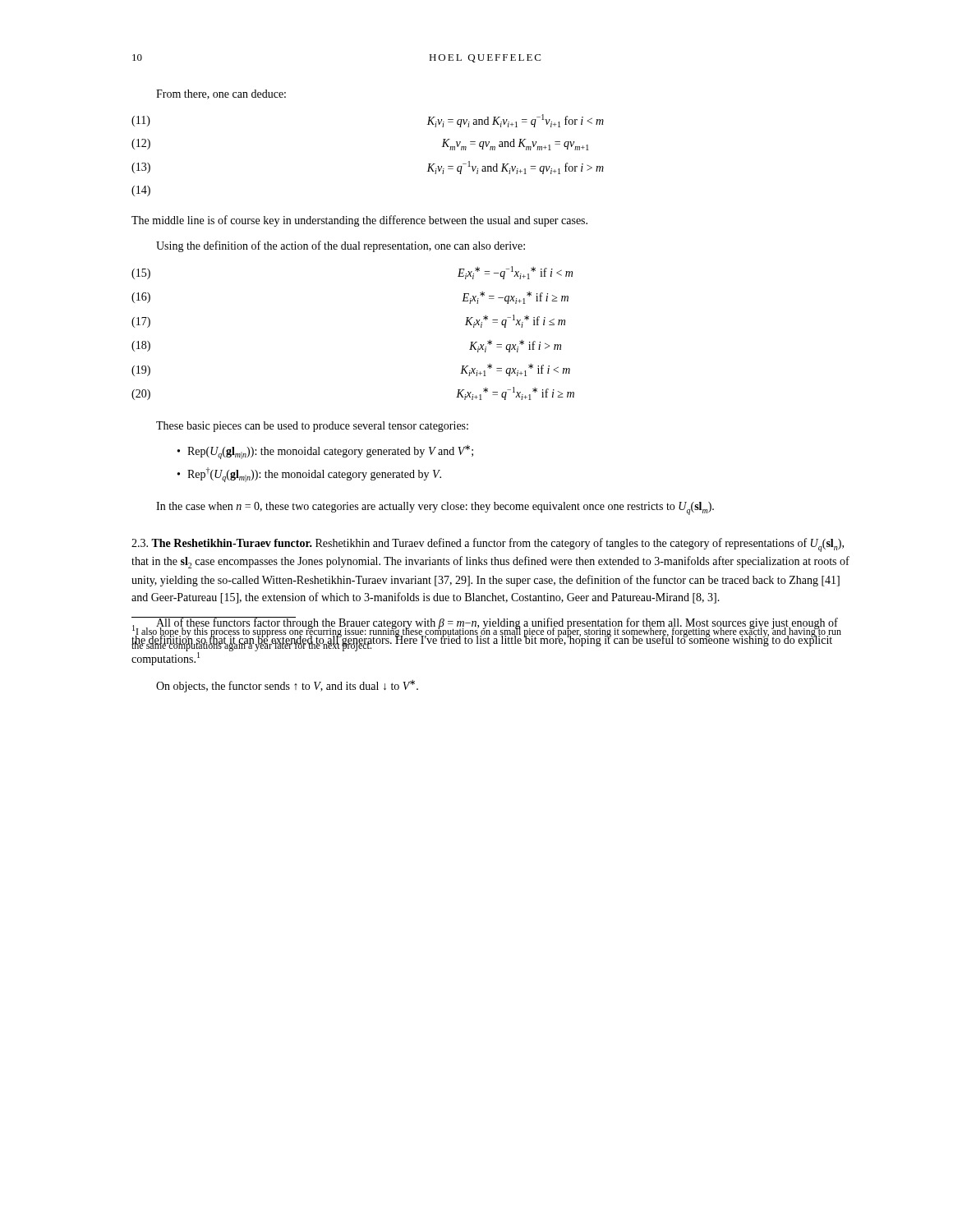Locate the text starting "(12) Kmvm = qvm and Kmvm+1"

(493, 144)
